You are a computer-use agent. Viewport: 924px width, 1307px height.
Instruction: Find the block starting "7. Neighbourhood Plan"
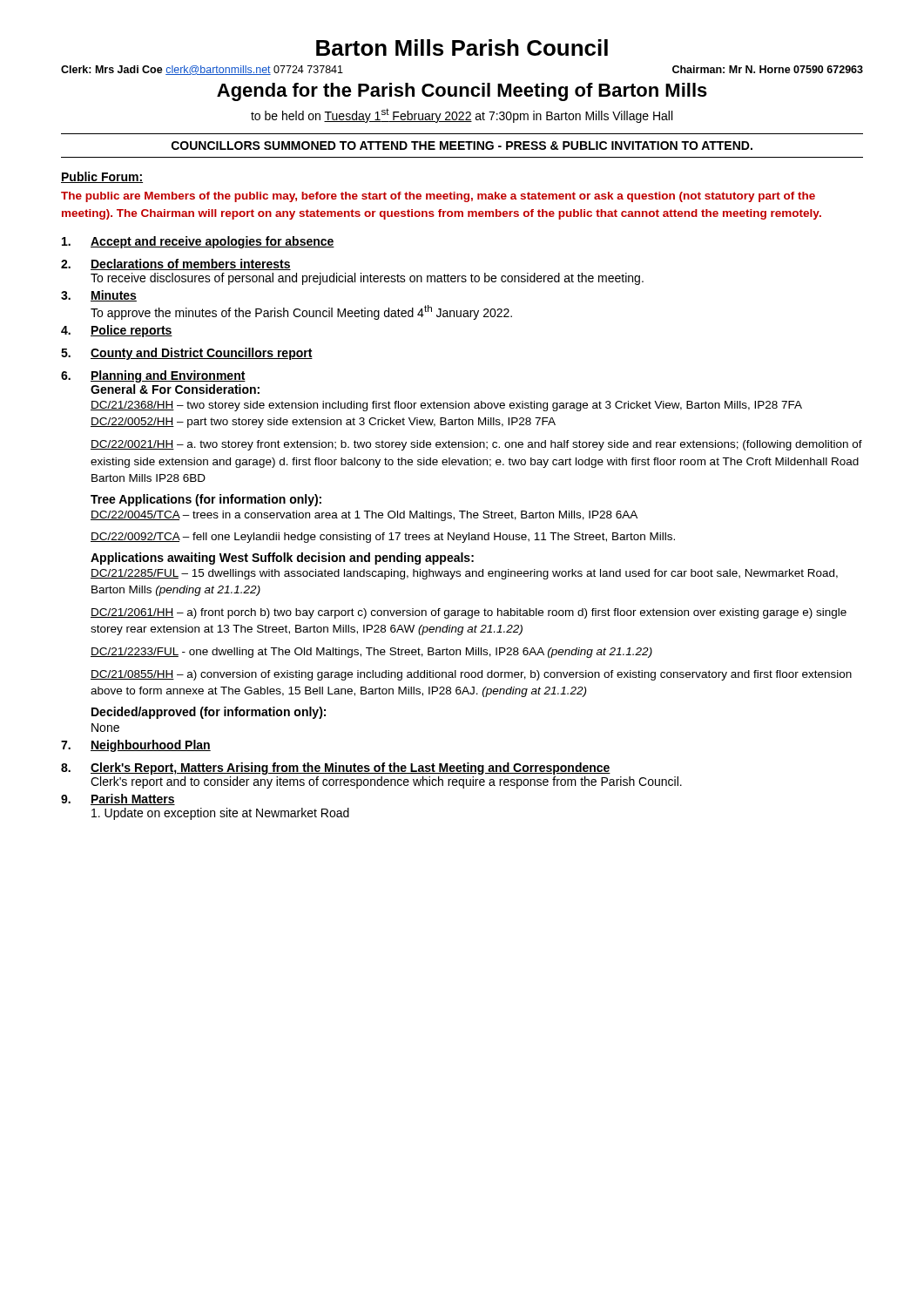tap(136, 745)
